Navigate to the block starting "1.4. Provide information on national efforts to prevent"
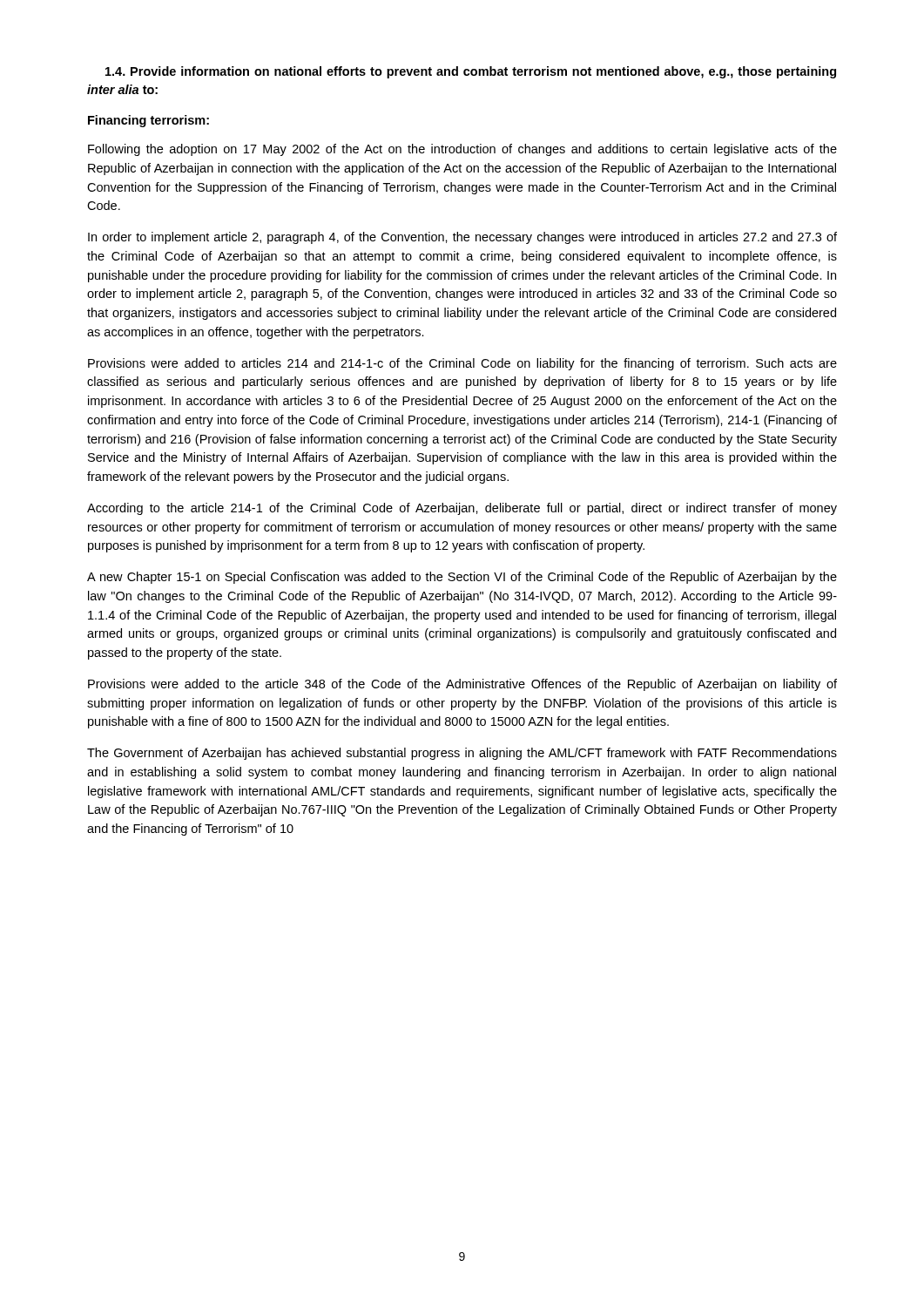This screenshot has height=1307, width=924. pyautogui.click(x=462, y=81)
